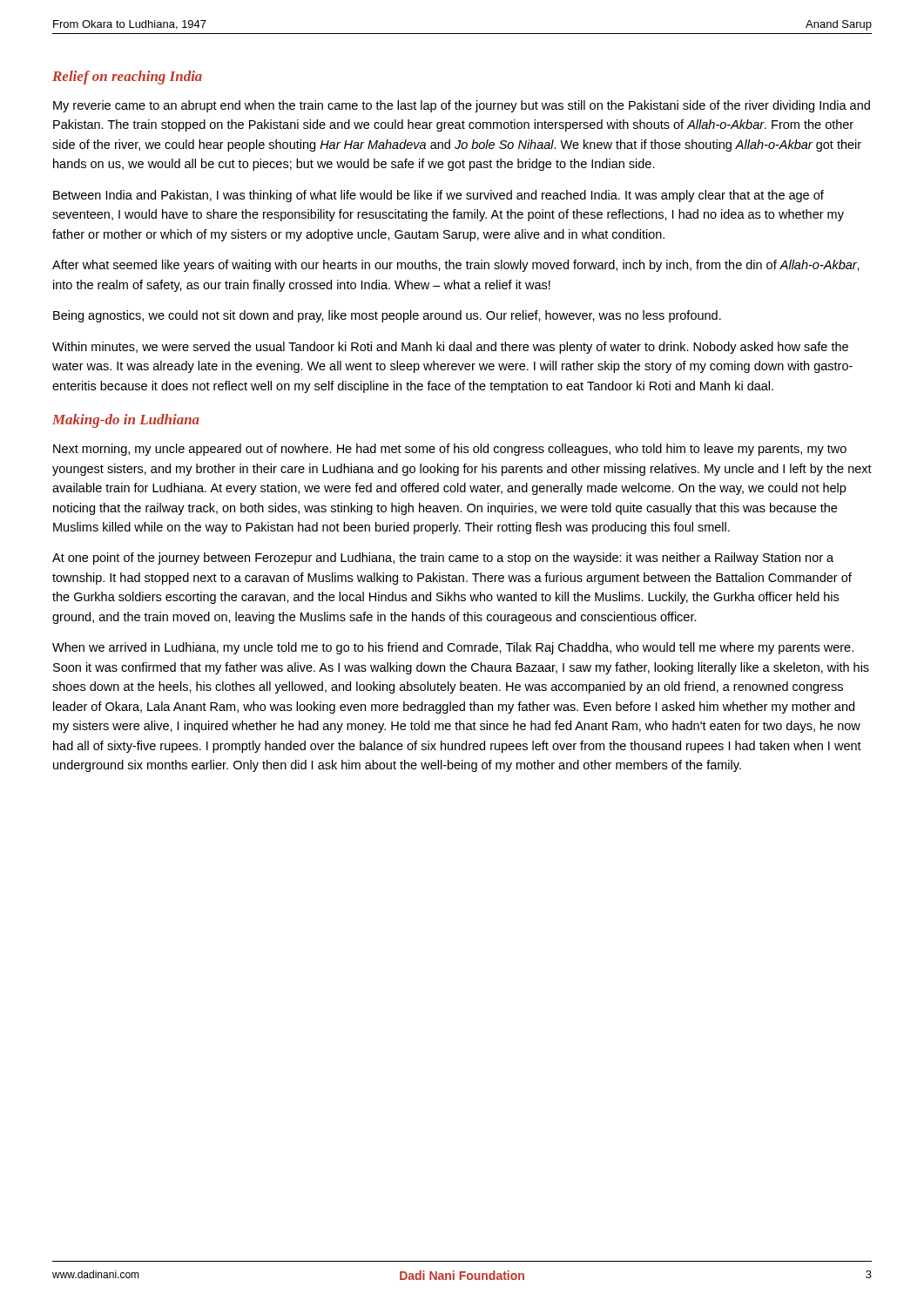This screenshot has width=924, height=1307.
Task: Point to the block beginning "When we arrived in"
Action: coord(461,706)
